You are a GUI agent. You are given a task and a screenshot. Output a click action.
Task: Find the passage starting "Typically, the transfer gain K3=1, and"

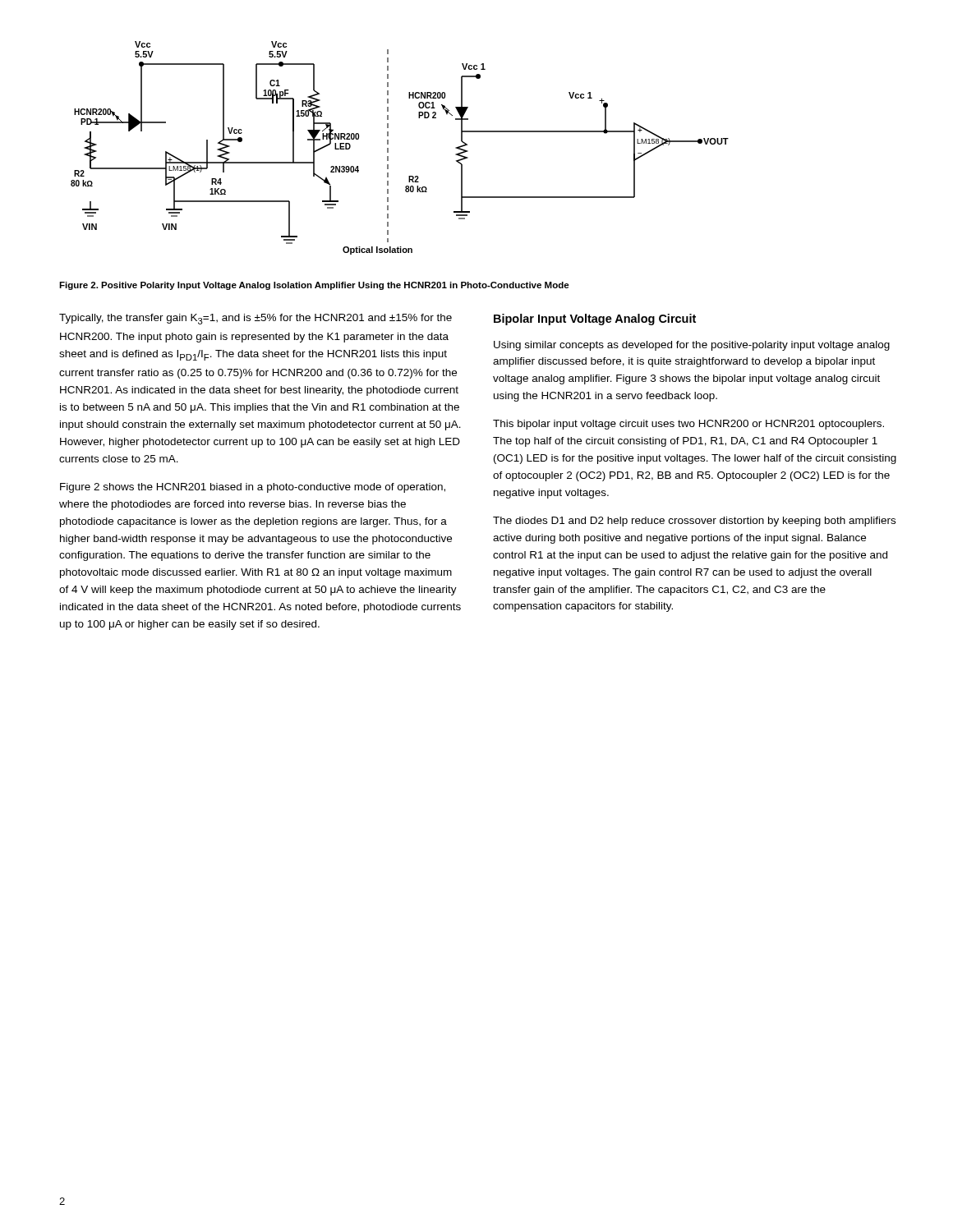256,319
